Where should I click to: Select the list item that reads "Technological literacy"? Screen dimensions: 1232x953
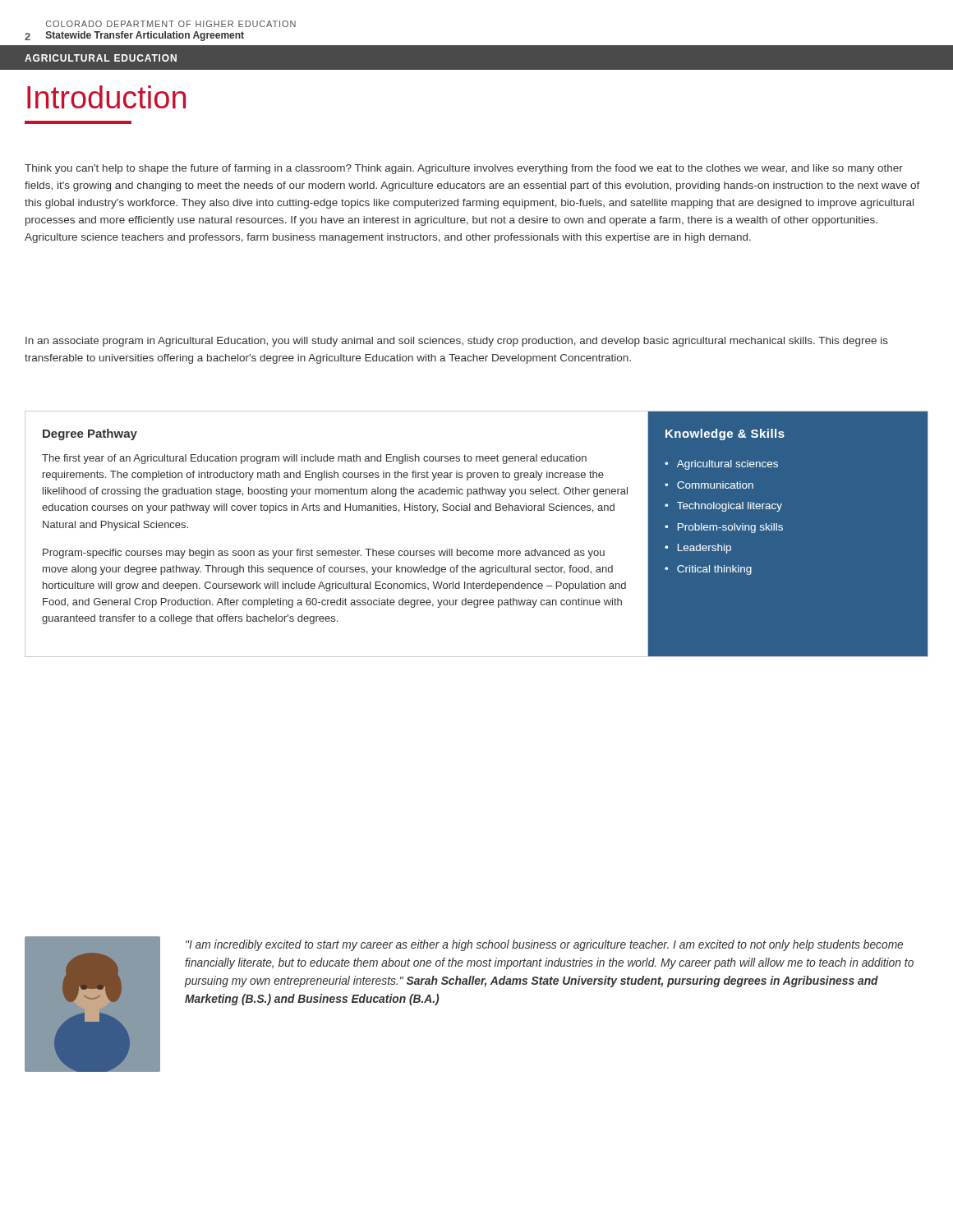tap(729, 506)
